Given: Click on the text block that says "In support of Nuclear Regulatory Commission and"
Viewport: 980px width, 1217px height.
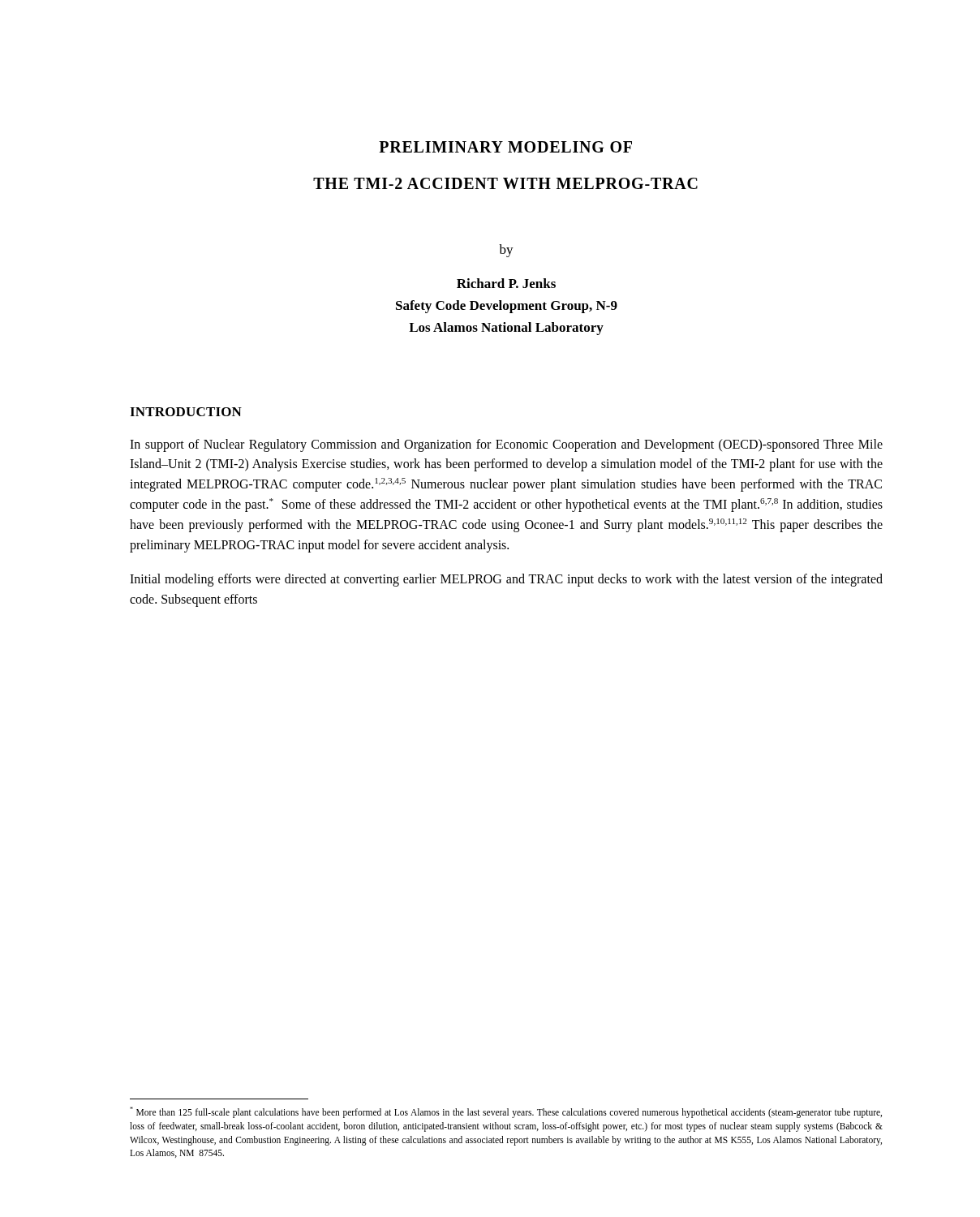Looking at the screenshot, I should pyautogui.click(x=506, y=494).
